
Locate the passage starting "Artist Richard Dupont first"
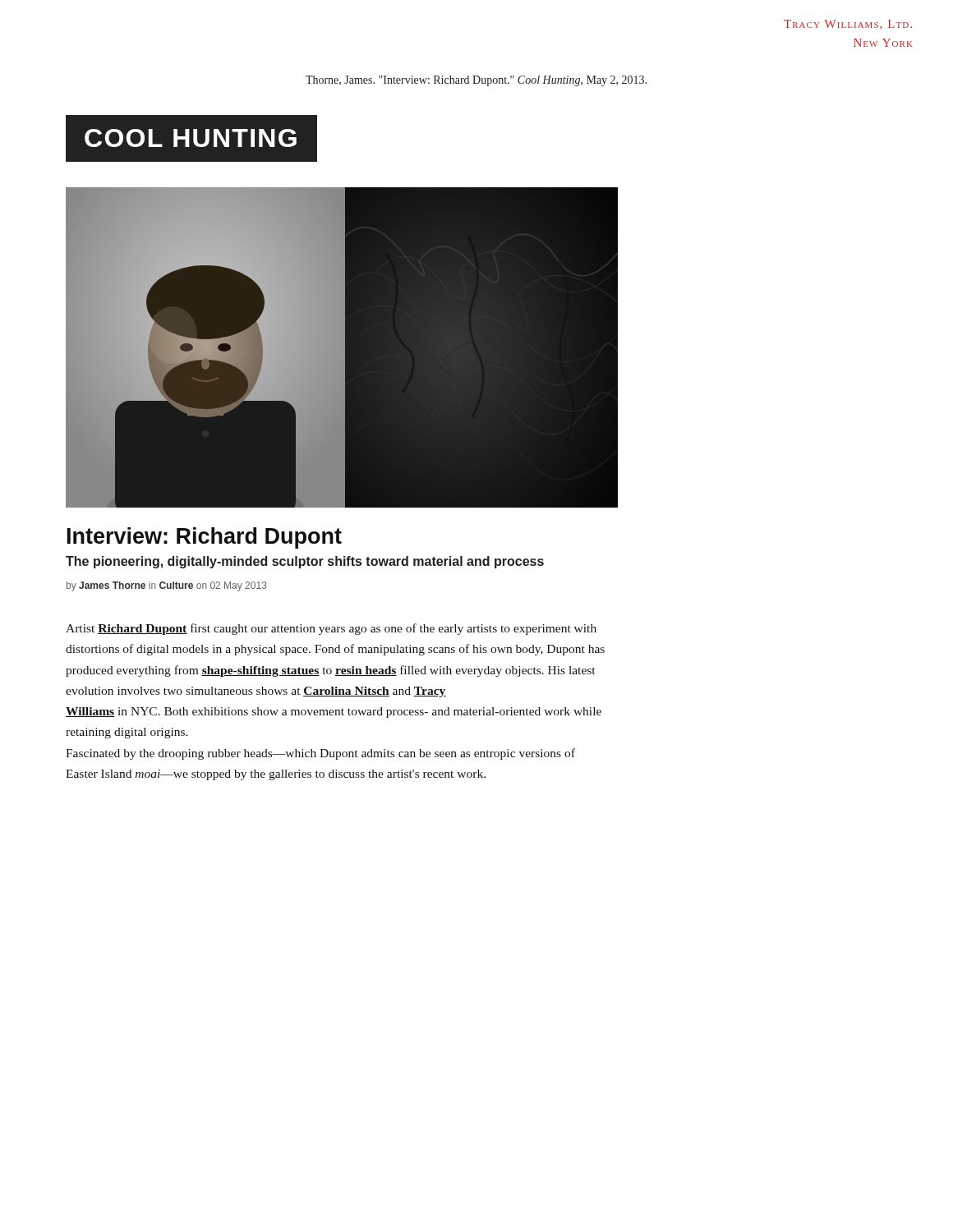(x=336, y=701)
